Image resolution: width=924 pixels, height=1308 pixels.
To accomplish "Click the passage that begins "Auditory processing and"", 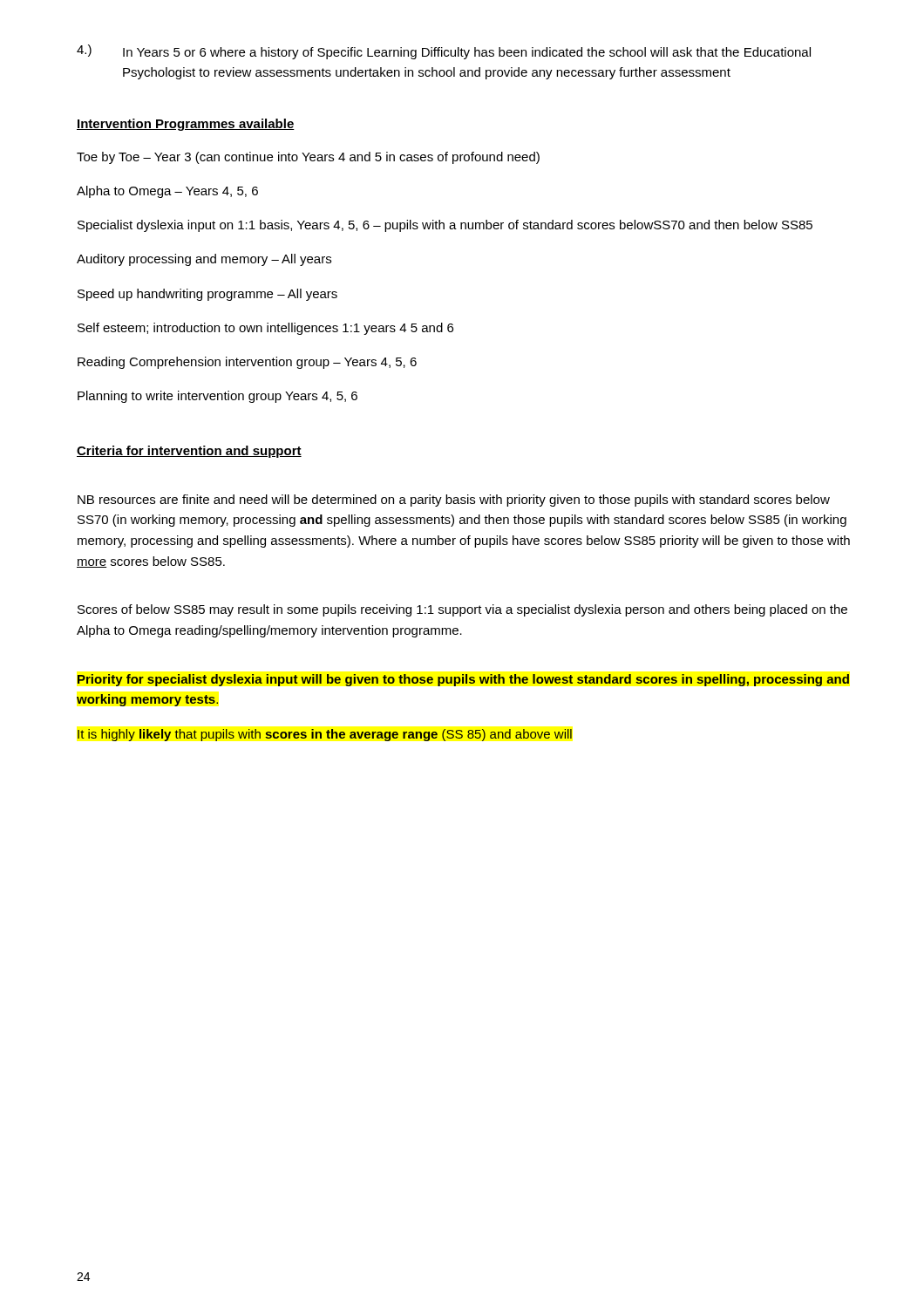I will (204, 259).
